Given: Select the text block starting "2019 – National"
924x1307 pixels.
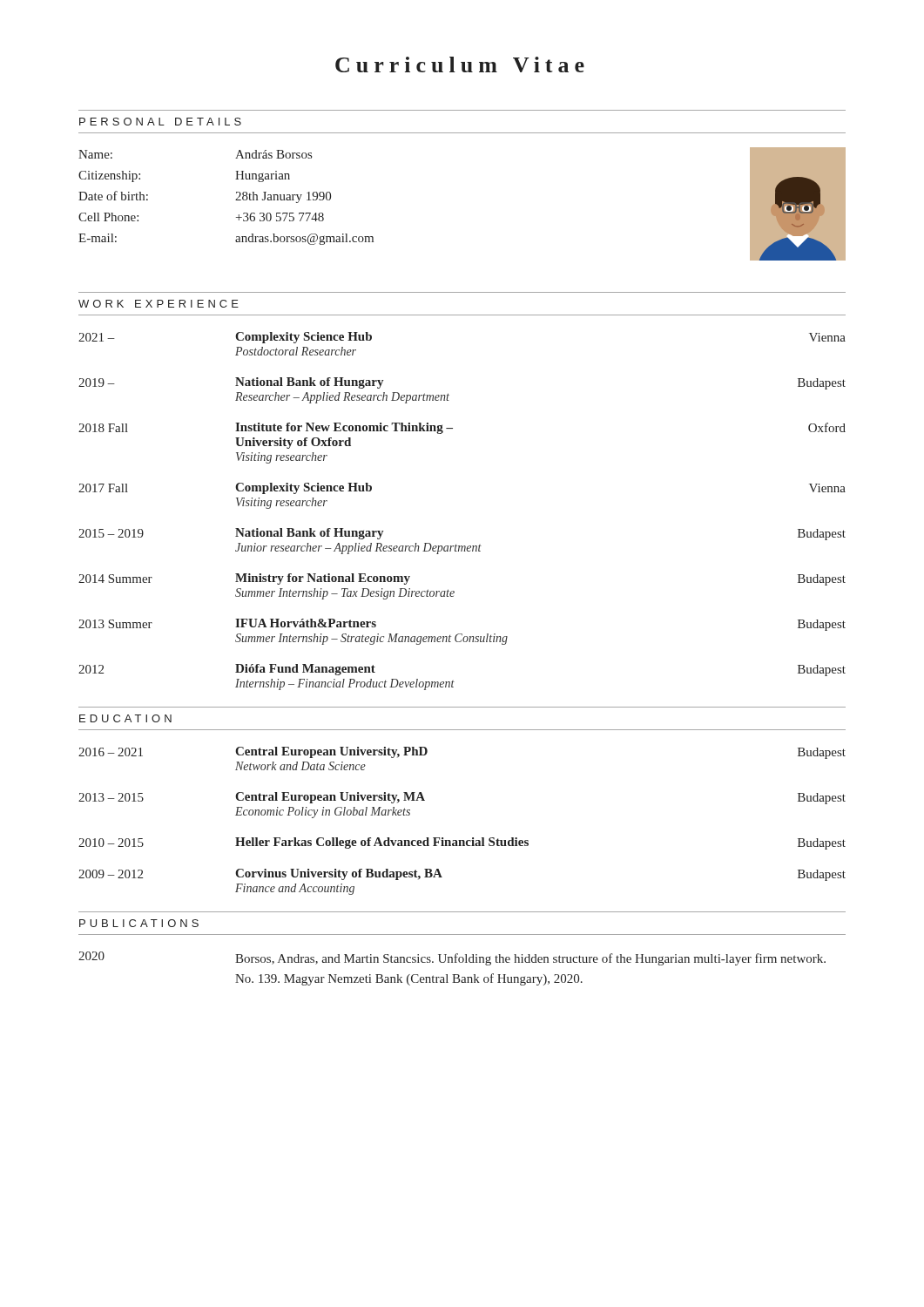Looking at the screenshot, I should coord(94,383).
